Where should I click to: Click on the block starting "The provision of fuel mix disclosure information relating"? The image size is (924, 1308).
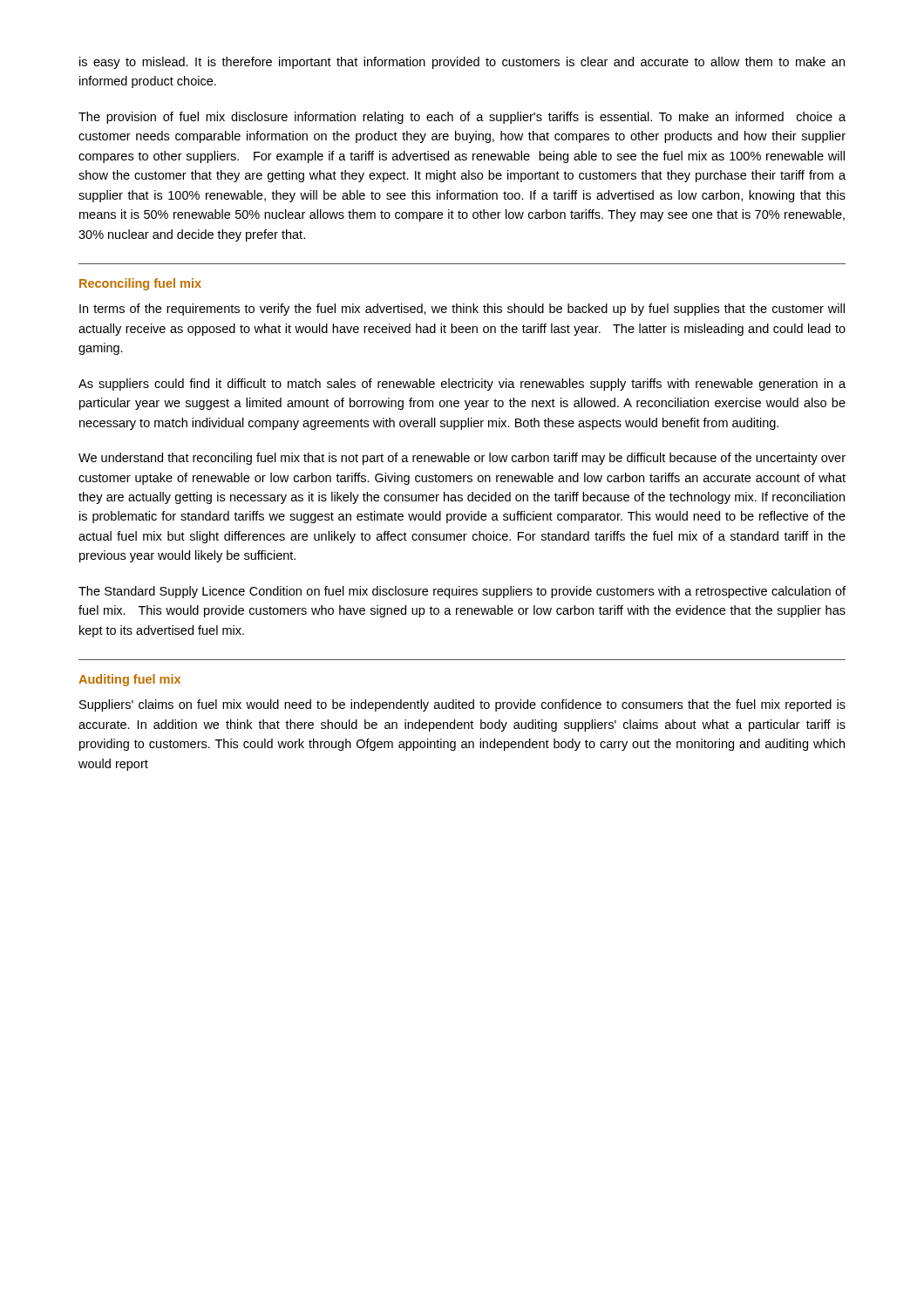(x=462, y=176)
